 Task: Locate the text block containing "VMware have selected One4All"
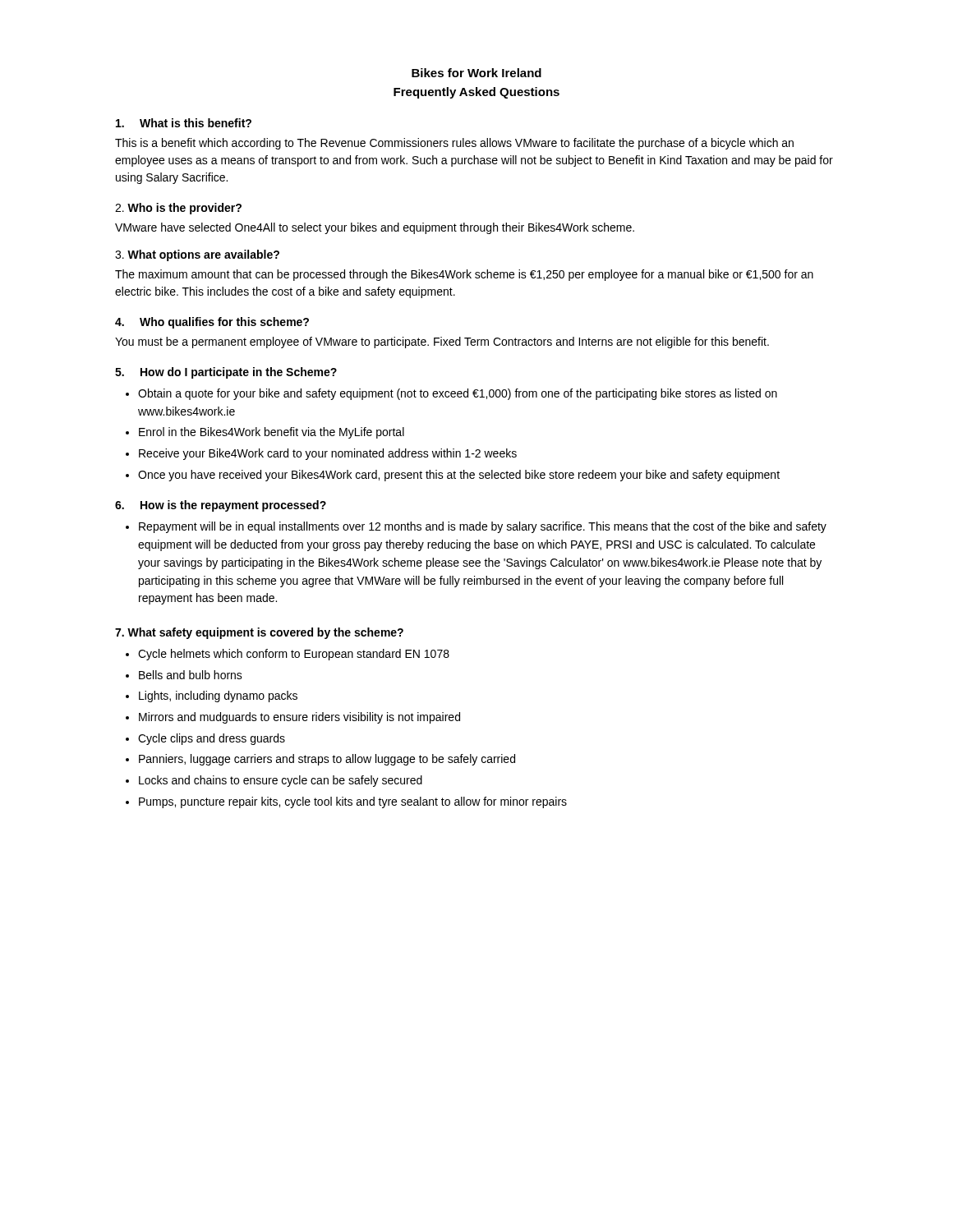pyautogui.click(x=375, y=227)
